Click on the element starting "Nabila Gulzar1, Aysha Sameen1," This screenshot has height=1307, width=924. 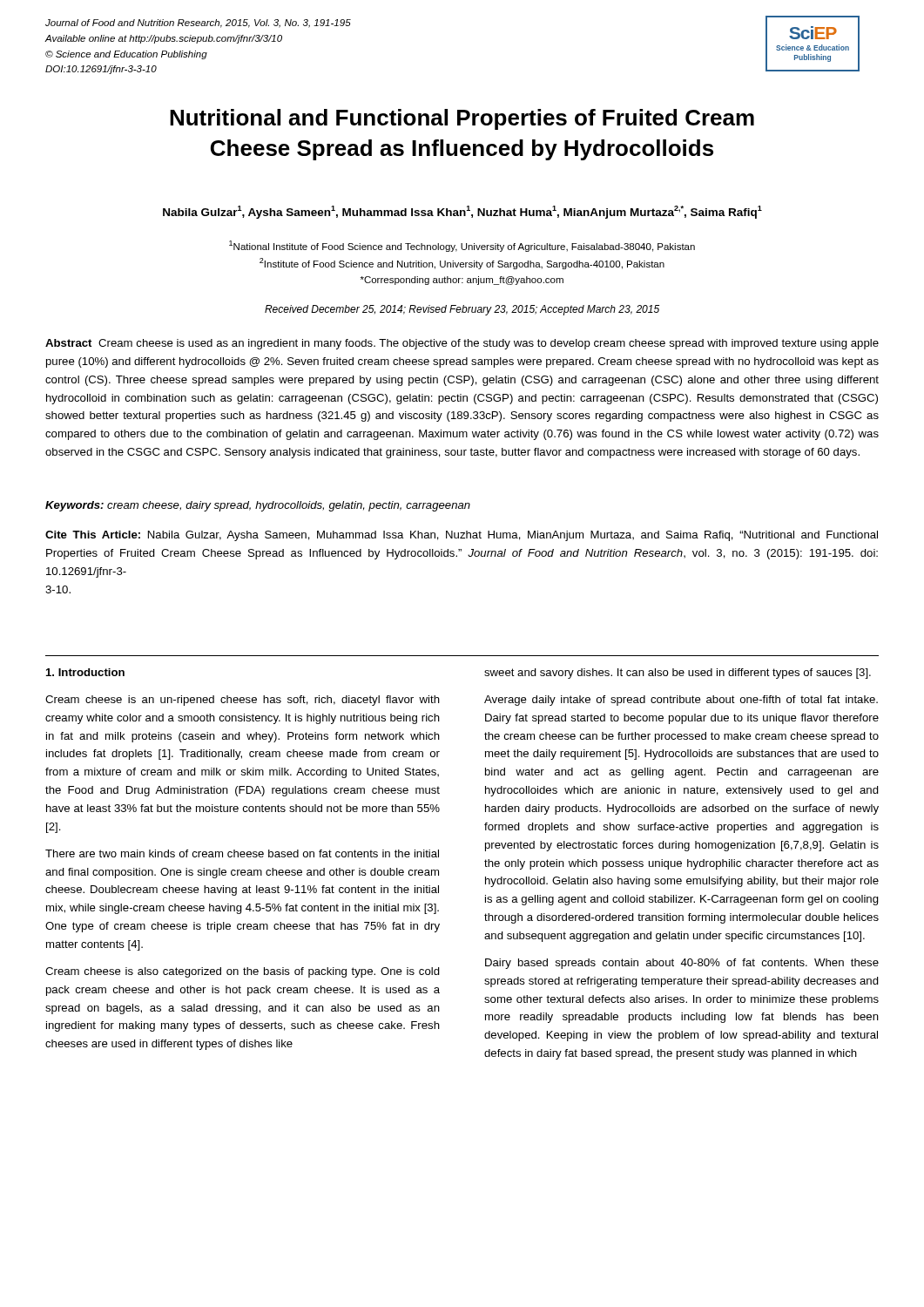pos(462,211)
